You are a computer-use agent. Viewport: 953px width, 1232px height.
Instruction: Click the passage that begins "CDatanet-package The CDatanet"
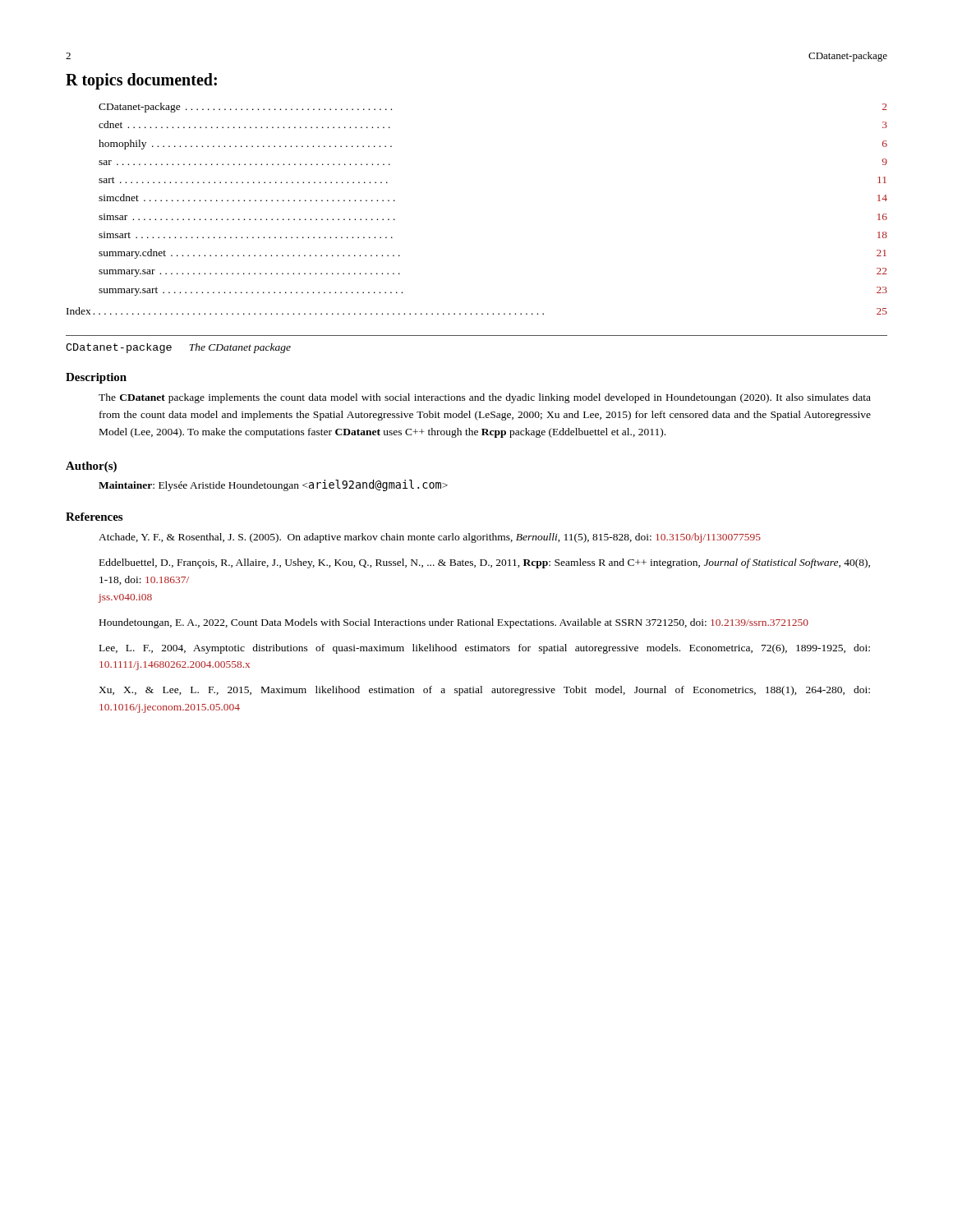pos(178,348)
